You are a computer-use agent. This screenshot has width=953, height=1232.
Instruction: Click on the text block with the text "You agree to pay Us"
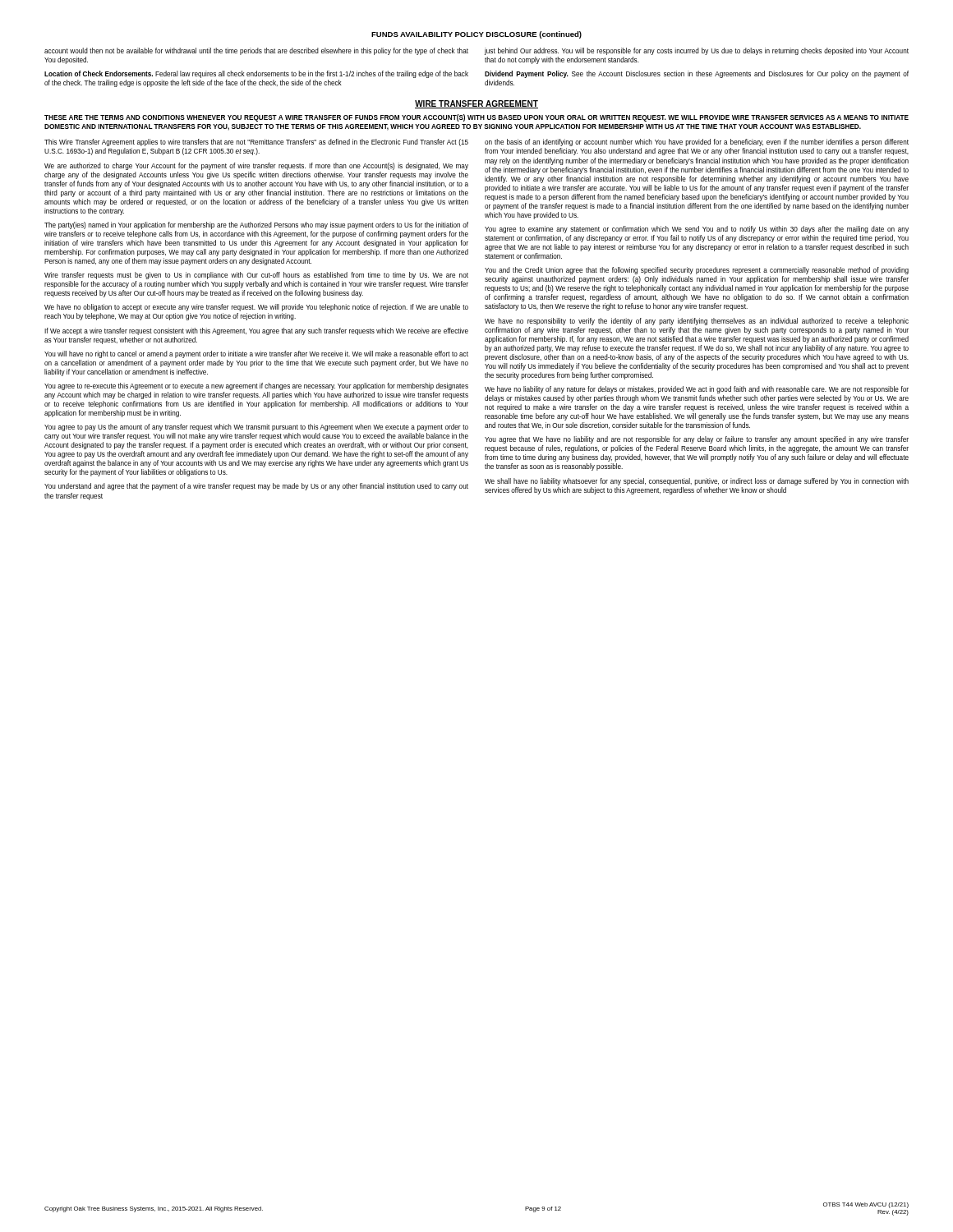(x=256, y=450)
